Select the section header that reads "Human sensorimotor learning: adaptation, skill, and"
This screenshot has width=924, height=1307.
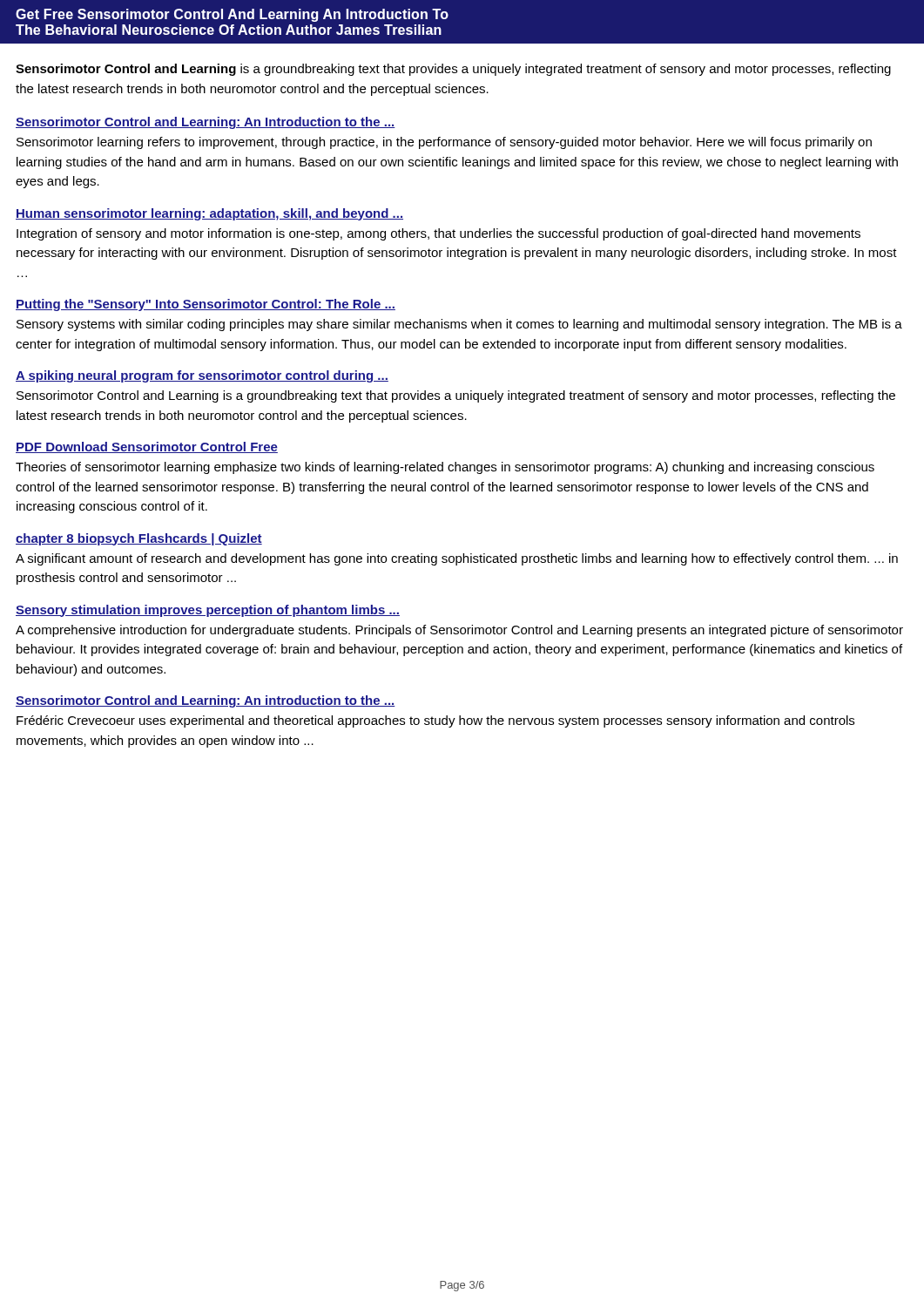210,213
